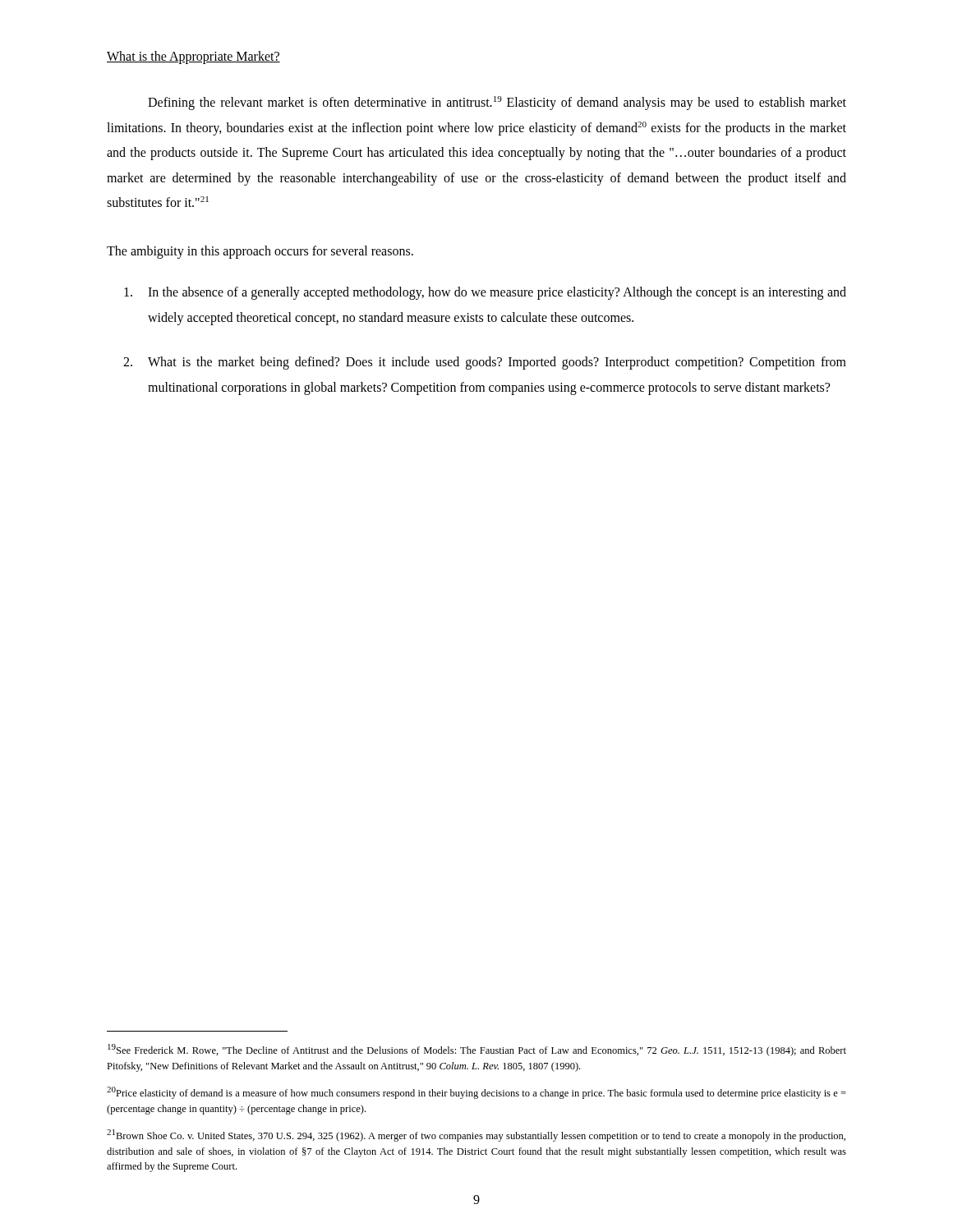
Task: Navigate to the block starting "19See Frederick M. Rowe, "The Decline of"
Action: [476, 1057]
